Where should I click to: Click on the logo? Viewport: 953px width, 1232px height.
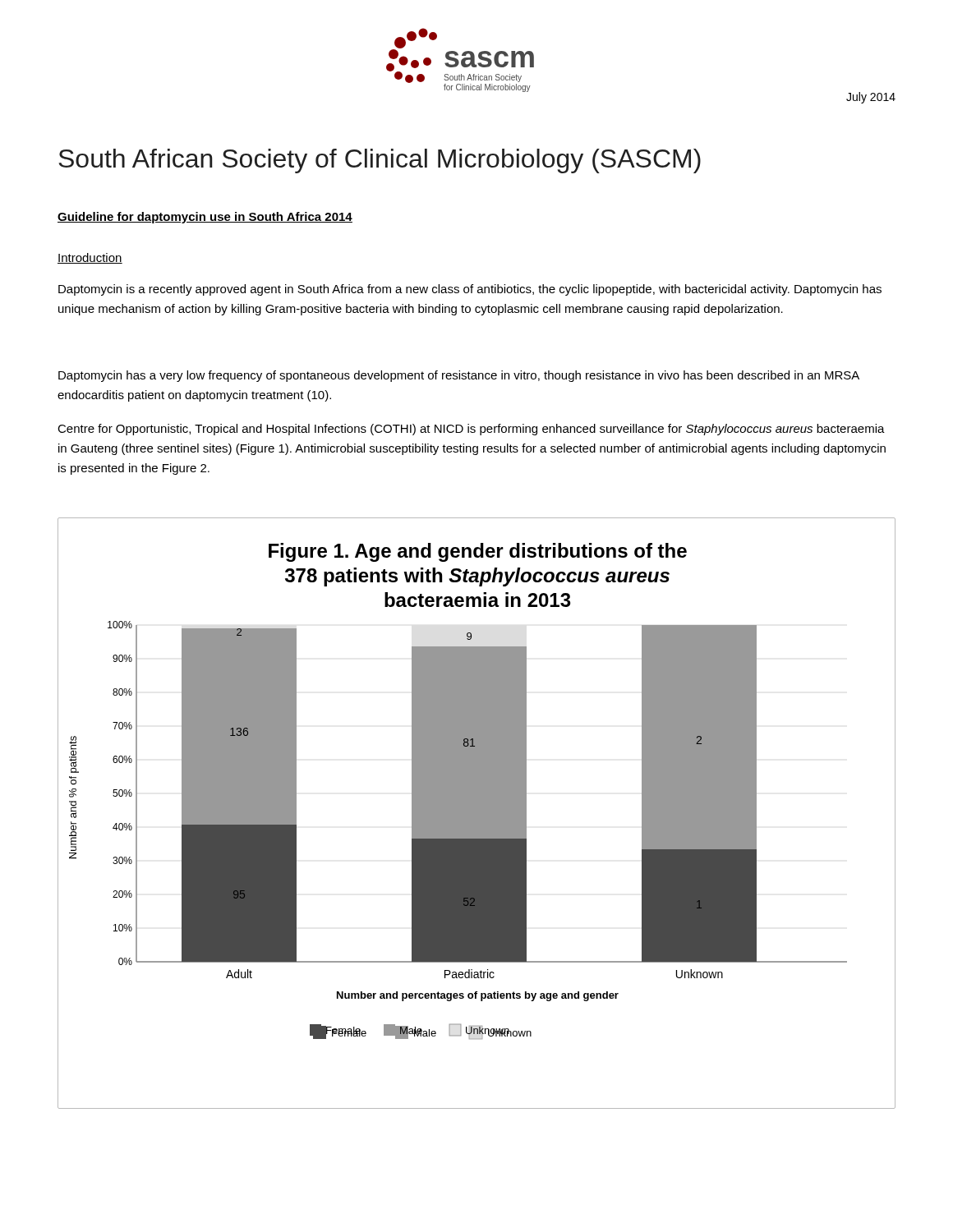(x=476, y=67)
